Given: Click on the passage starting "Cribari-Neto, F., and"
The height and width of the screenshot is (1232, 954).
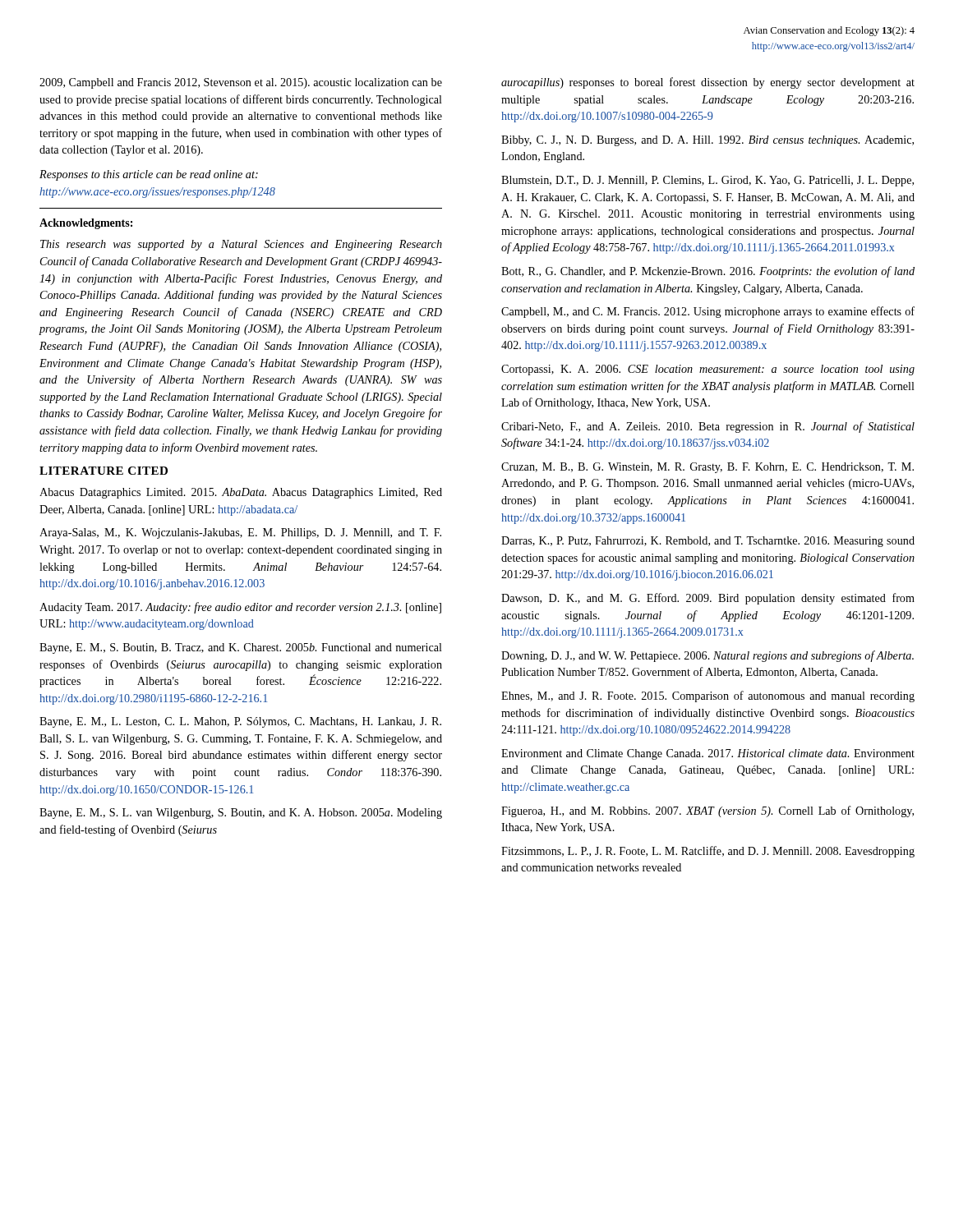Looking at the screenshot, I should tap(708, 435).
